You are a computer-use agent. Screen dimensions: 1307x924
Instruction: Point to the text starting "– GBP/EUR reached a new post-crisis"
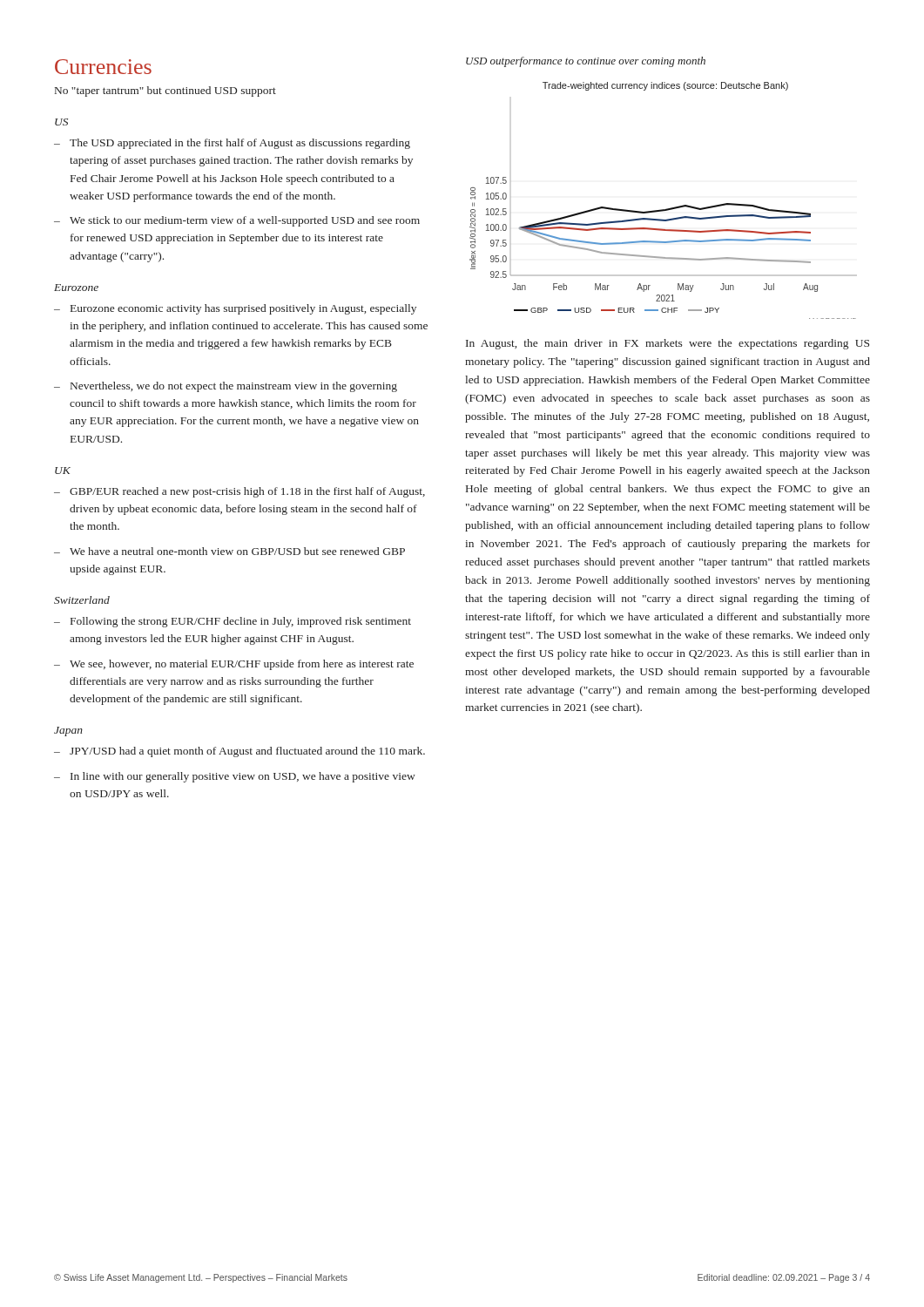(x=241, y=509)
